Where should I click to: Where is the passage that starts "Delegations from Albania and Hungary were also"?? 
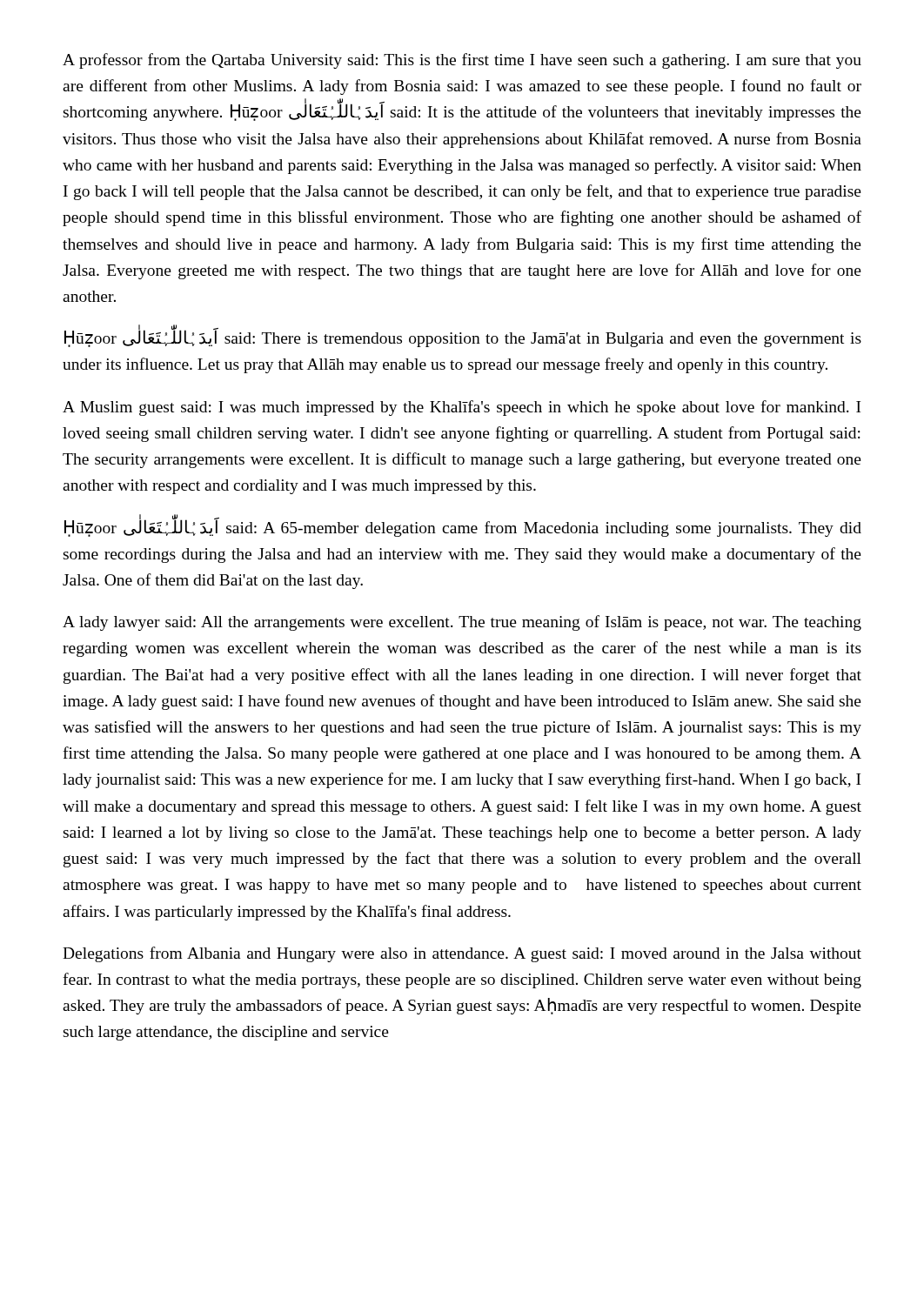pyautogui.click(x=462, y=992)
